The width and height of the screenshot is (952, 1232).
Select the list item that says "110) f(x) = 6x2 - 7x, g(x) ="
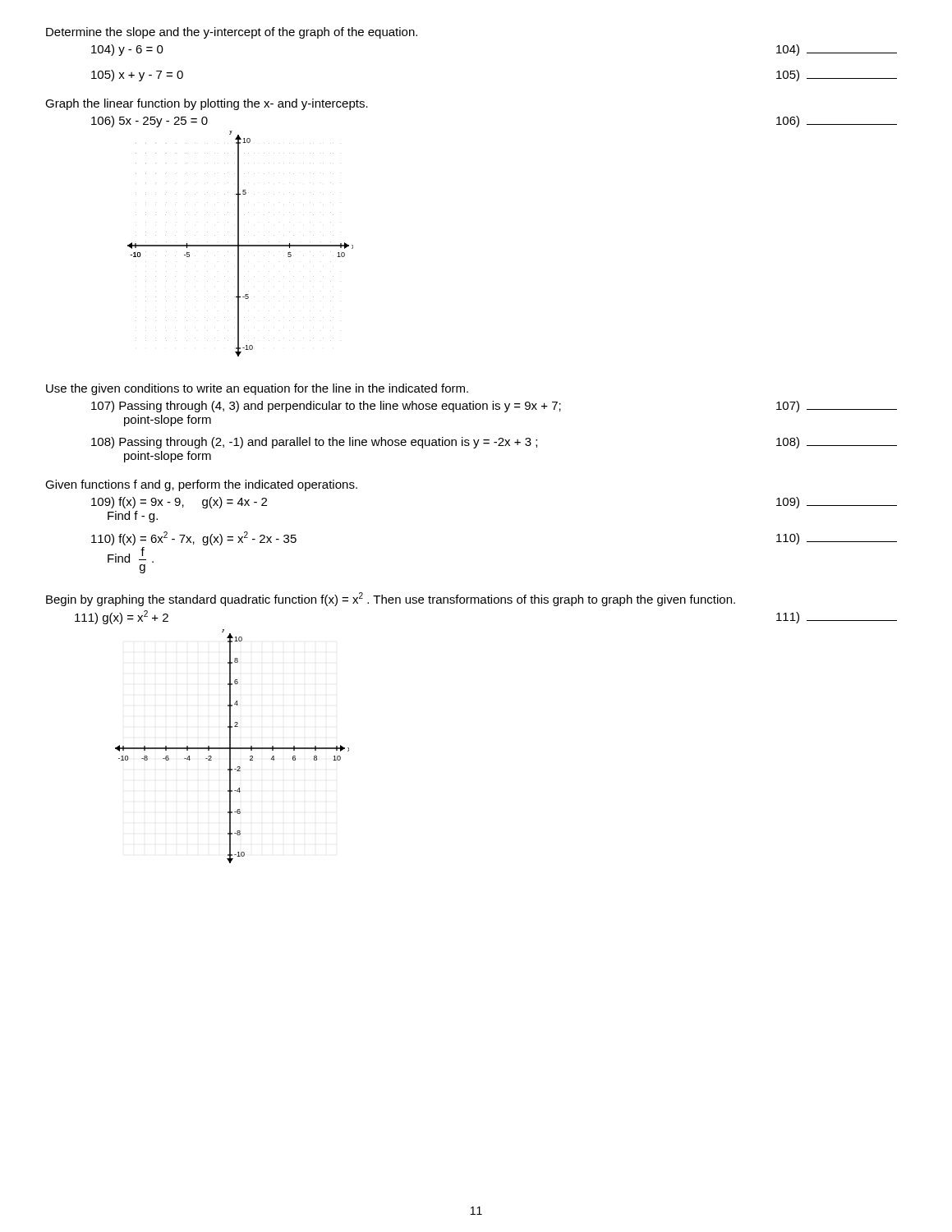[x=184, y=537]
